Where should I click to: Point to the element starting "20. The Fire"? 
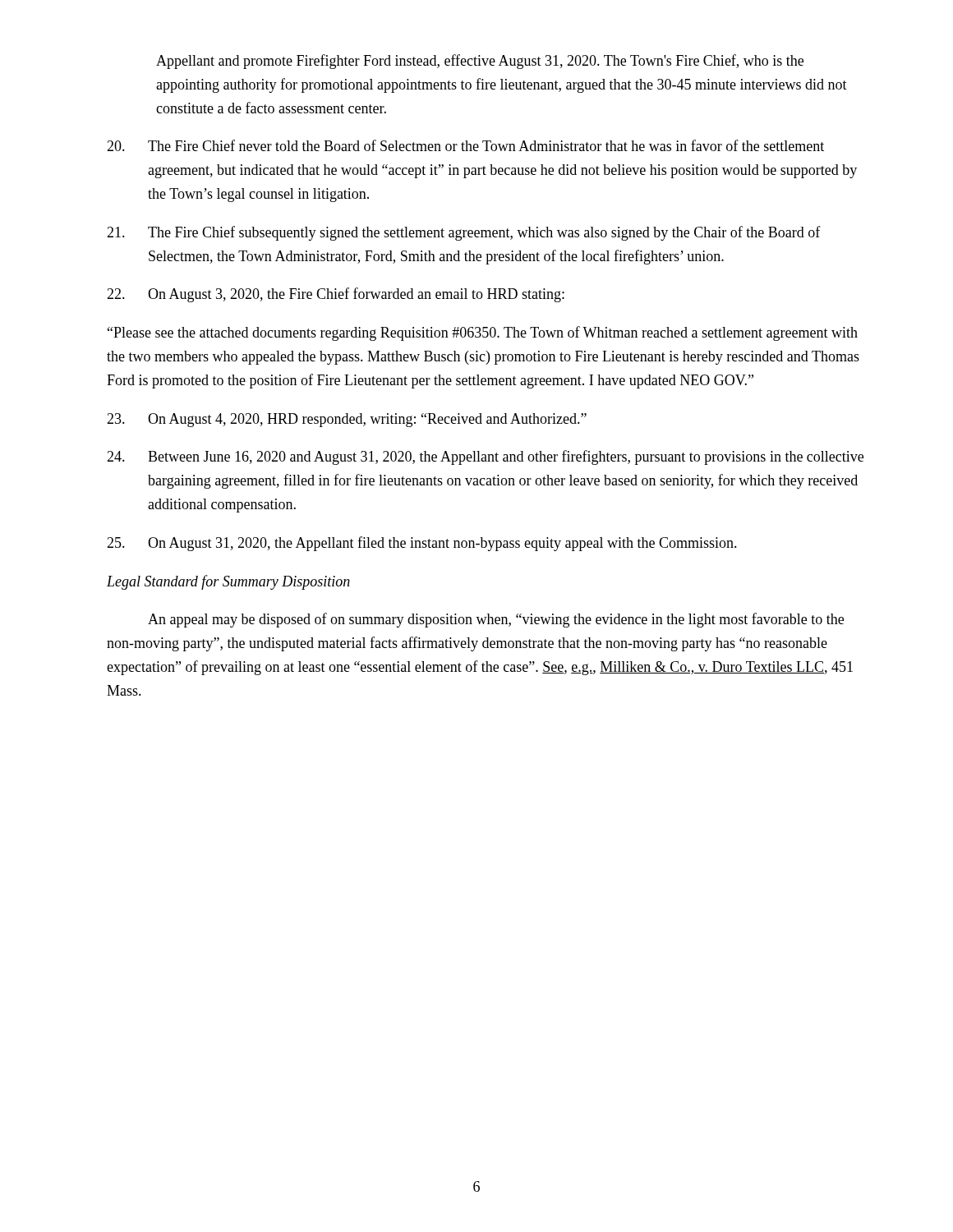click(489, 178)
